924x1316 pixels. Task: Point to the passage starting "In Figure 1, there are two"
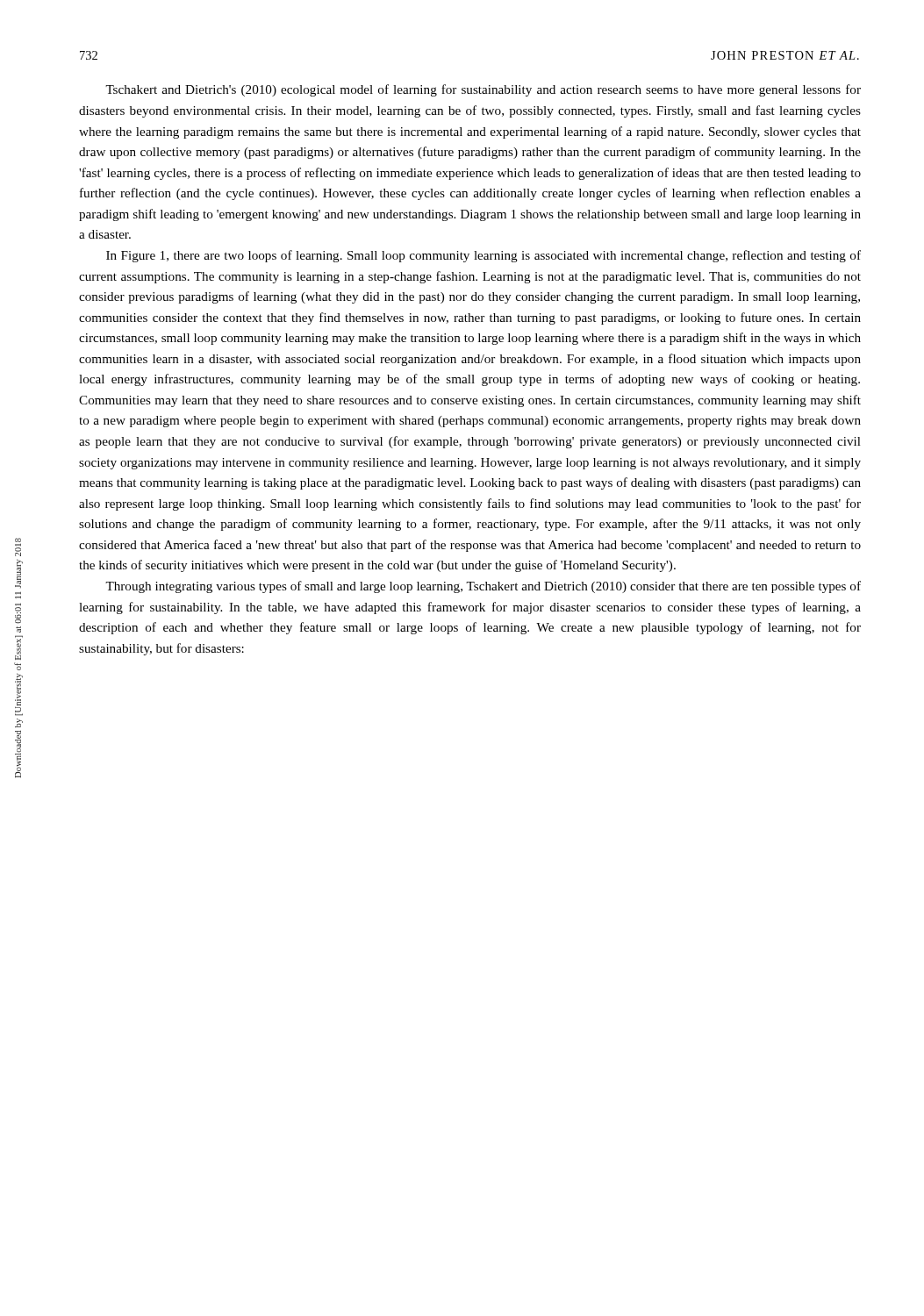[x=470, y=410]
